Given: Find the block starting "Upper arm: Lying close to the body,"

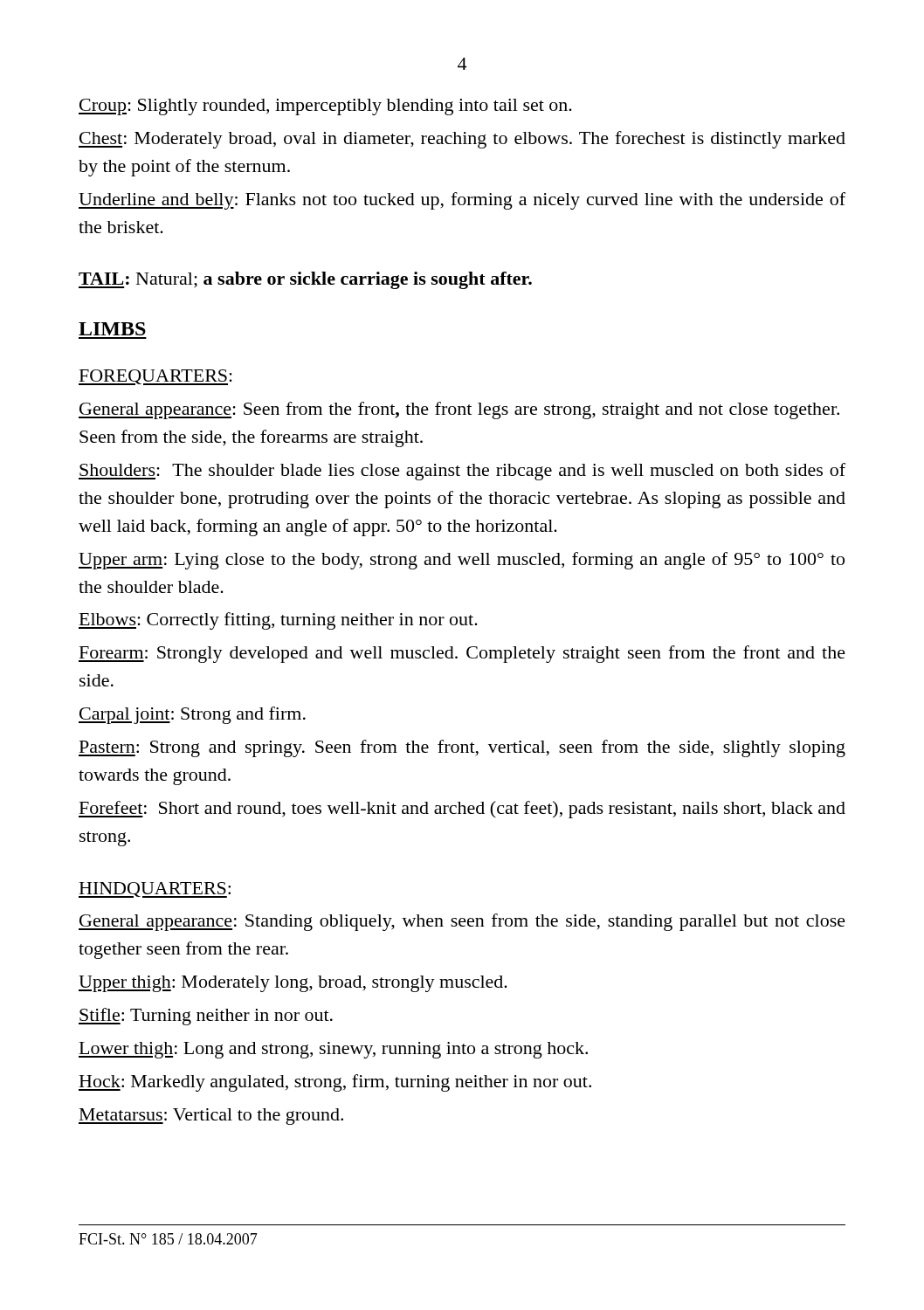Looking at the screenshot, I should [462, 572].
